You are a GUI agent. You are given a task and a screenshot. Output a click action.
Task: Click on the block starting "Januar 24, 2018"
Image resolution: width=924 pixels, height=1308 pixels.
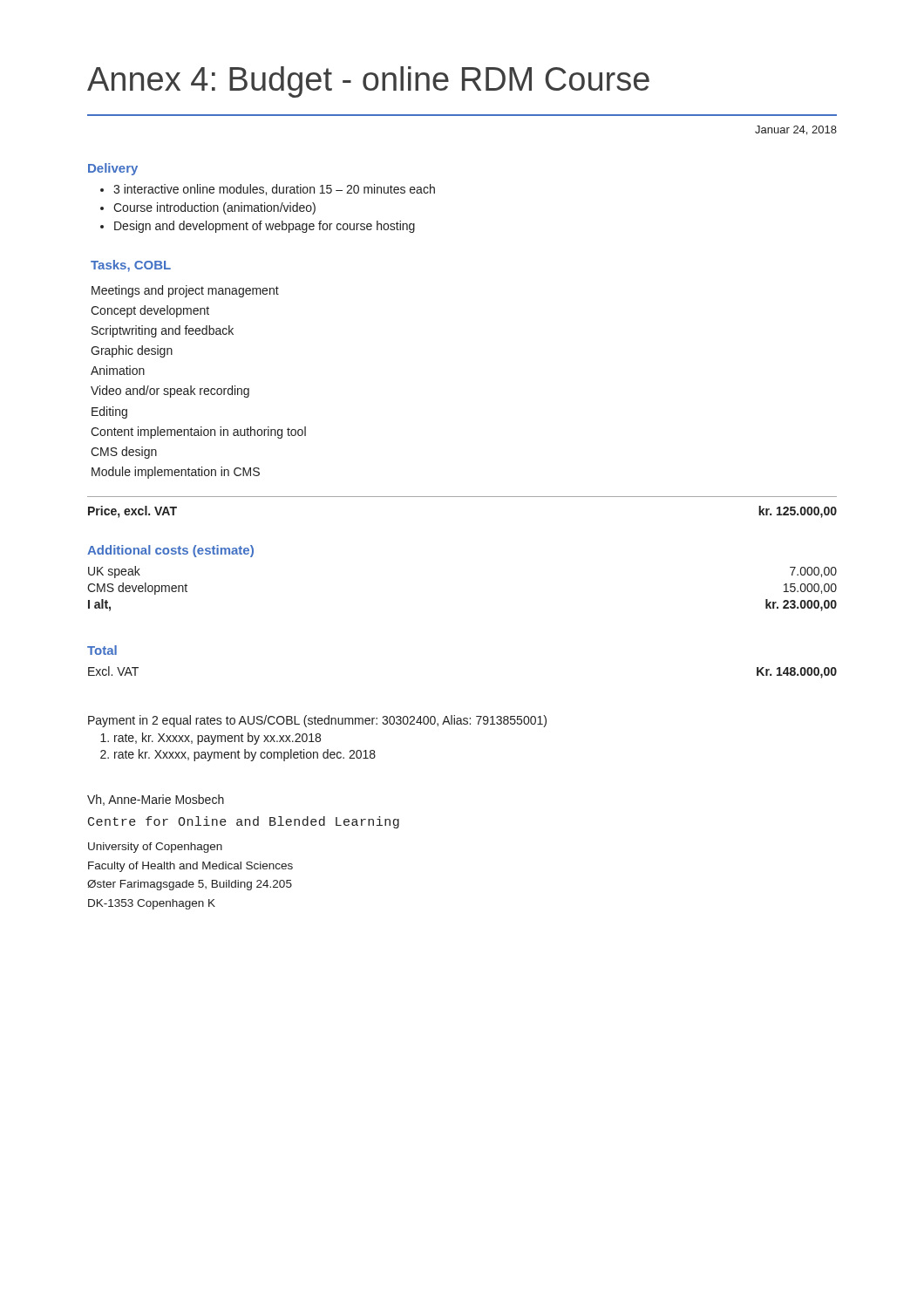(x=796, y=129)
